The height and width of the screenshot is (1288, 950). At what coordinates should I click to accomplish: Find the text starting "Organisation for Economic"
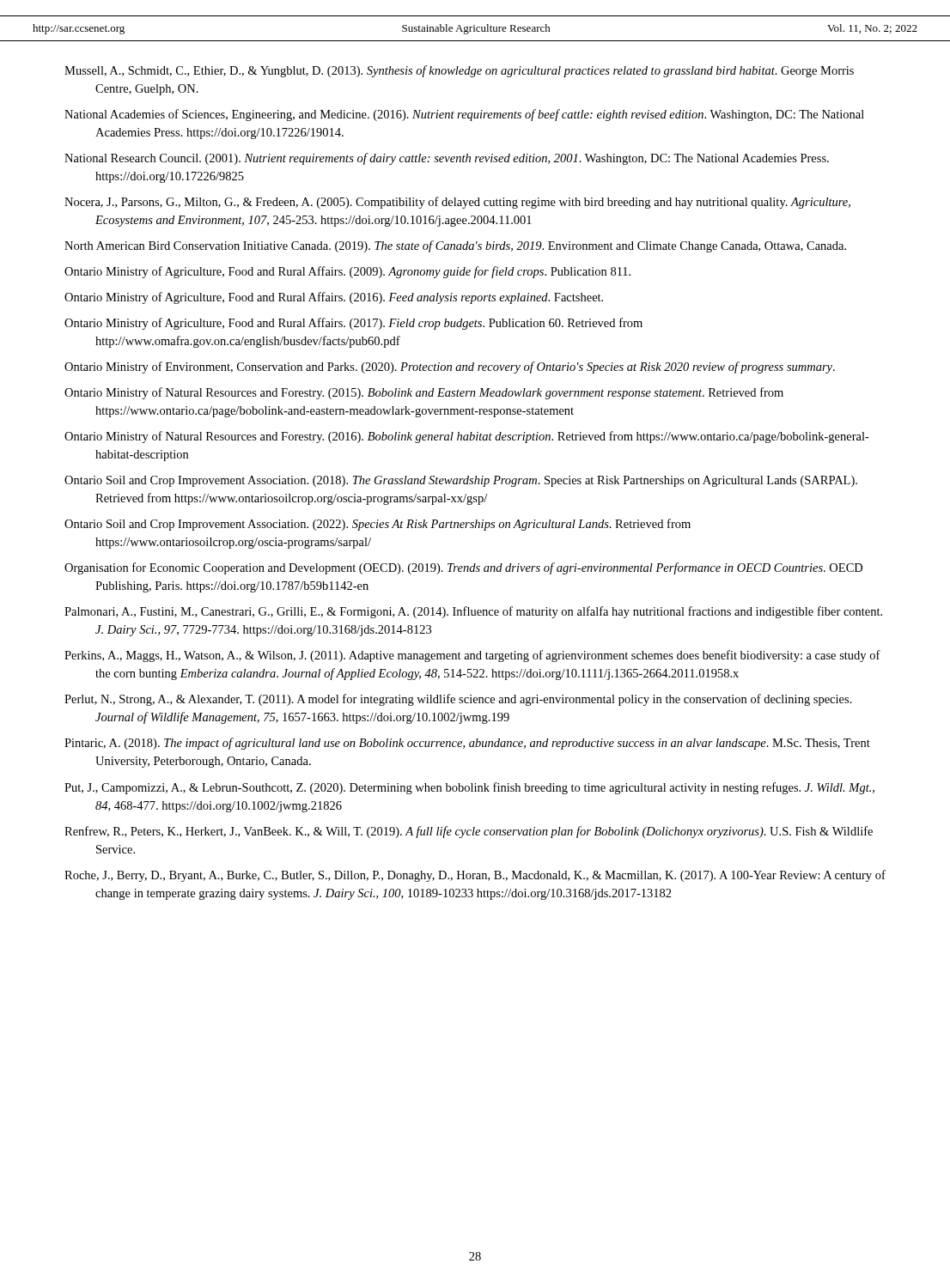(x=464, y=577)
